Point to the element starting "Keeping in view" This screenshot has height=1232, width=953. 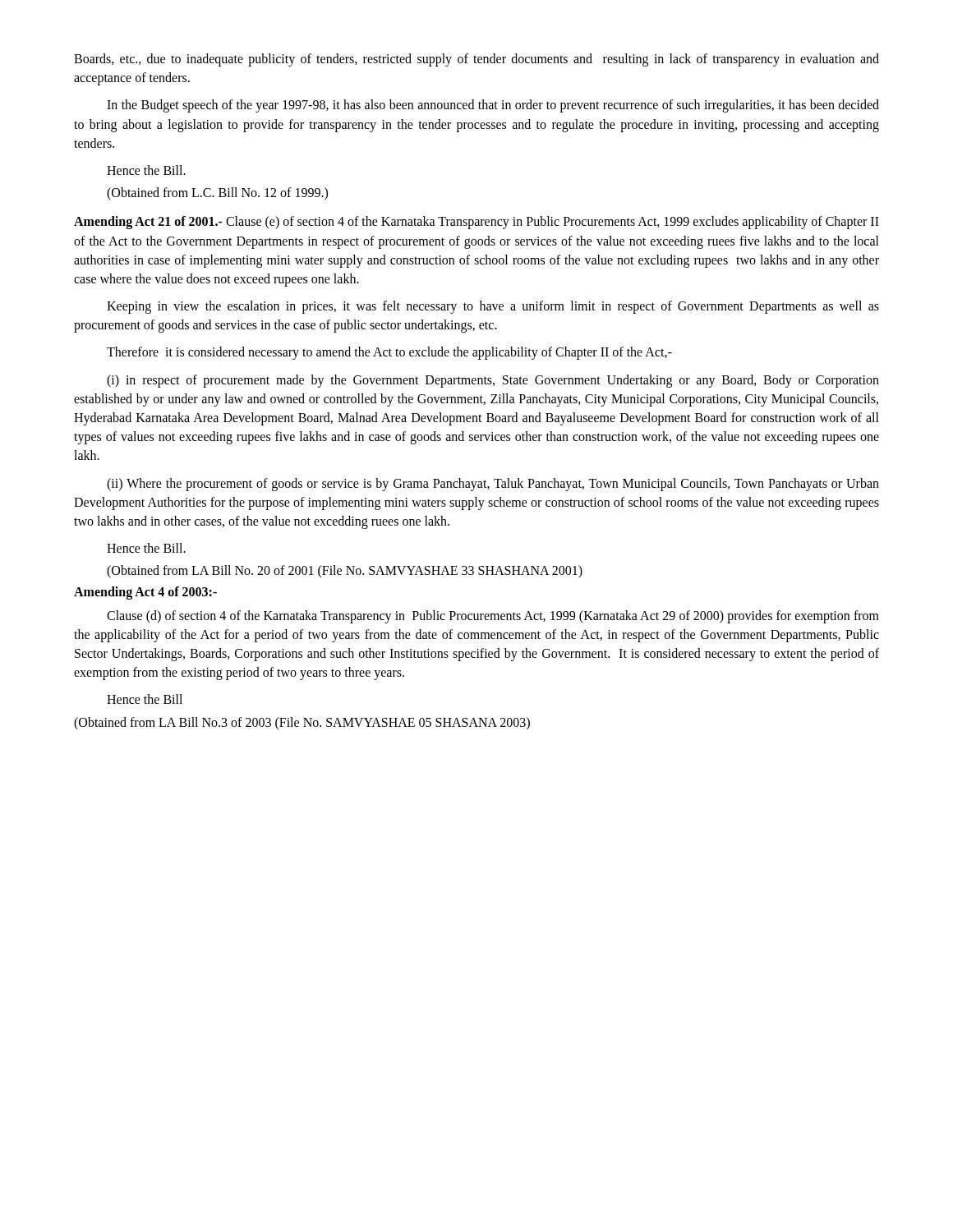coord(476,316)
